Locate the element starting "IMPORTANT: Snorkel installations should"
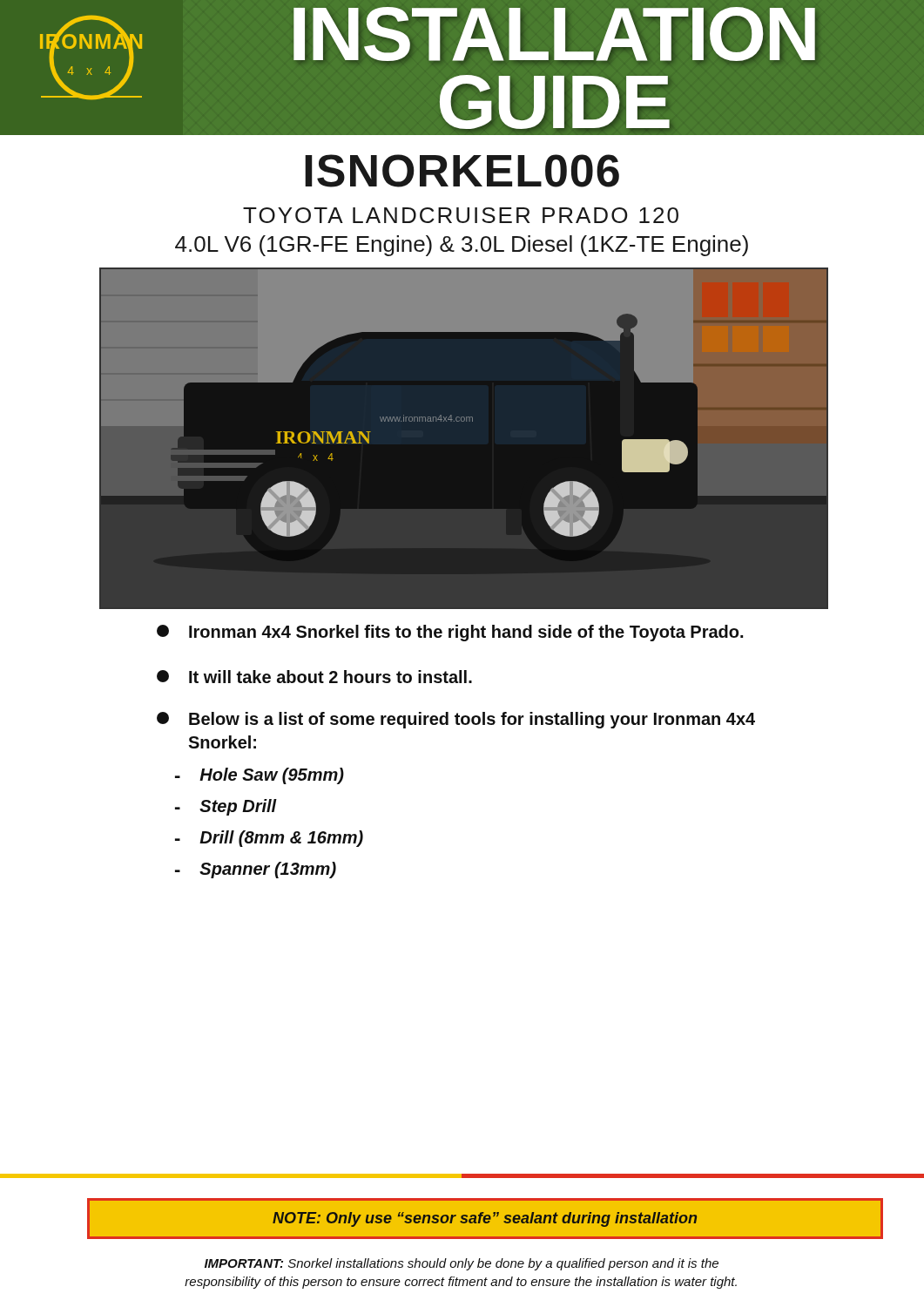This screenshot has height=1307, width=924. (x=462, y=1272)
